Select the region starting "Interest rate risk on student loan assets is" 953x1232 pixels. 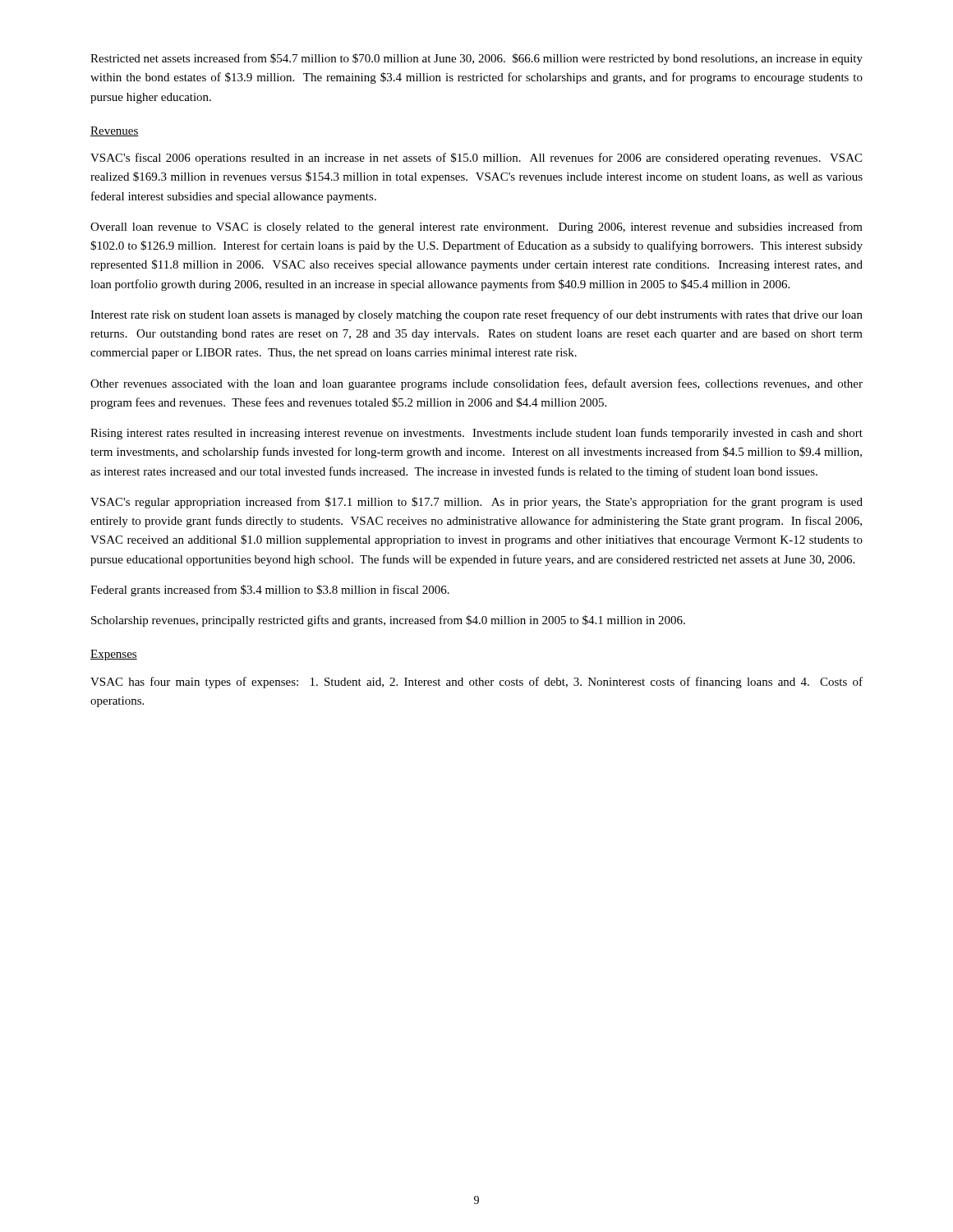click(x=476, y=334)
